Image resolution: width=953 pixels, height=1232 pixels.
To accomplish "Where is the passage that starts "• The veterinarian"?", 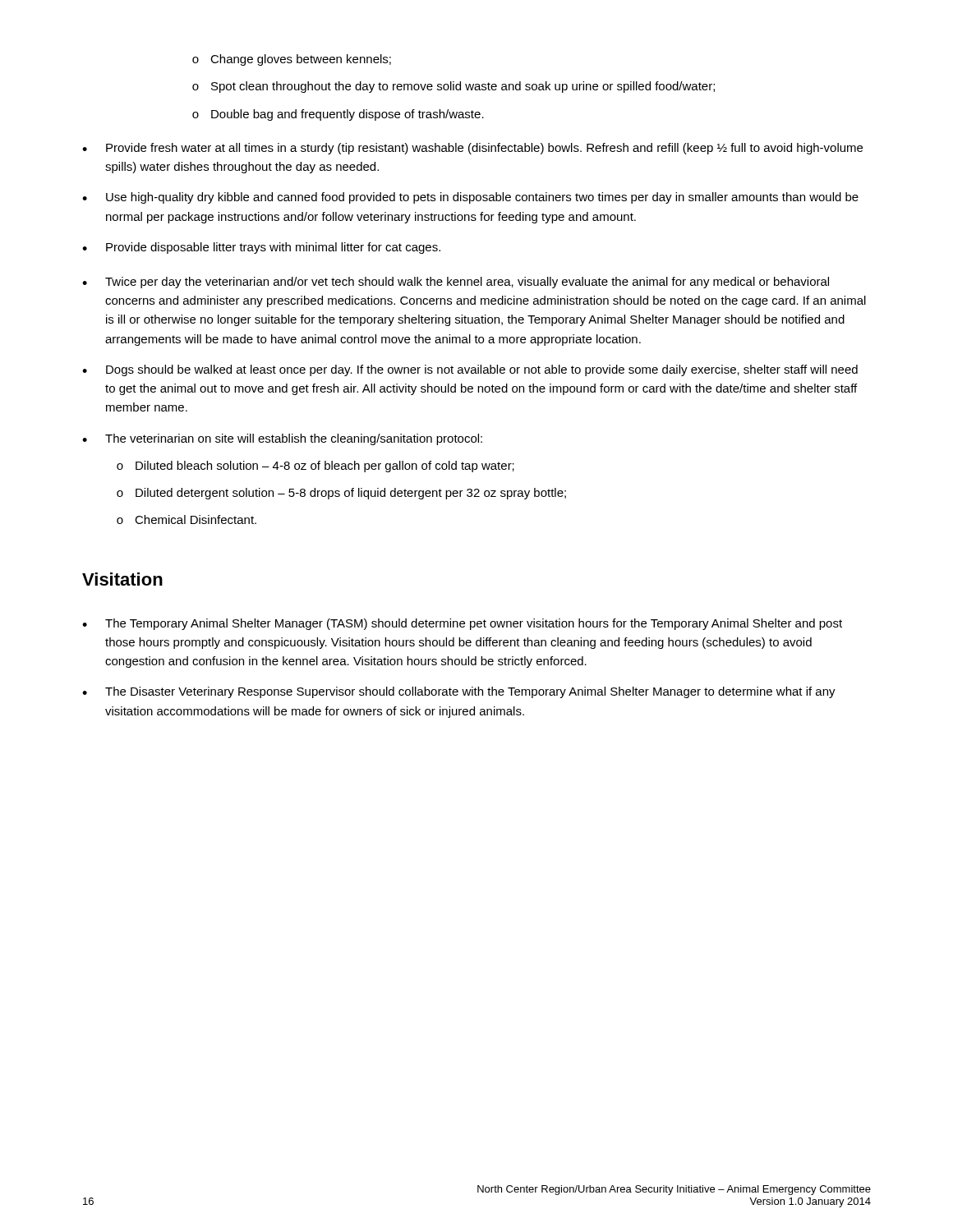I will (x=476, y=483).
